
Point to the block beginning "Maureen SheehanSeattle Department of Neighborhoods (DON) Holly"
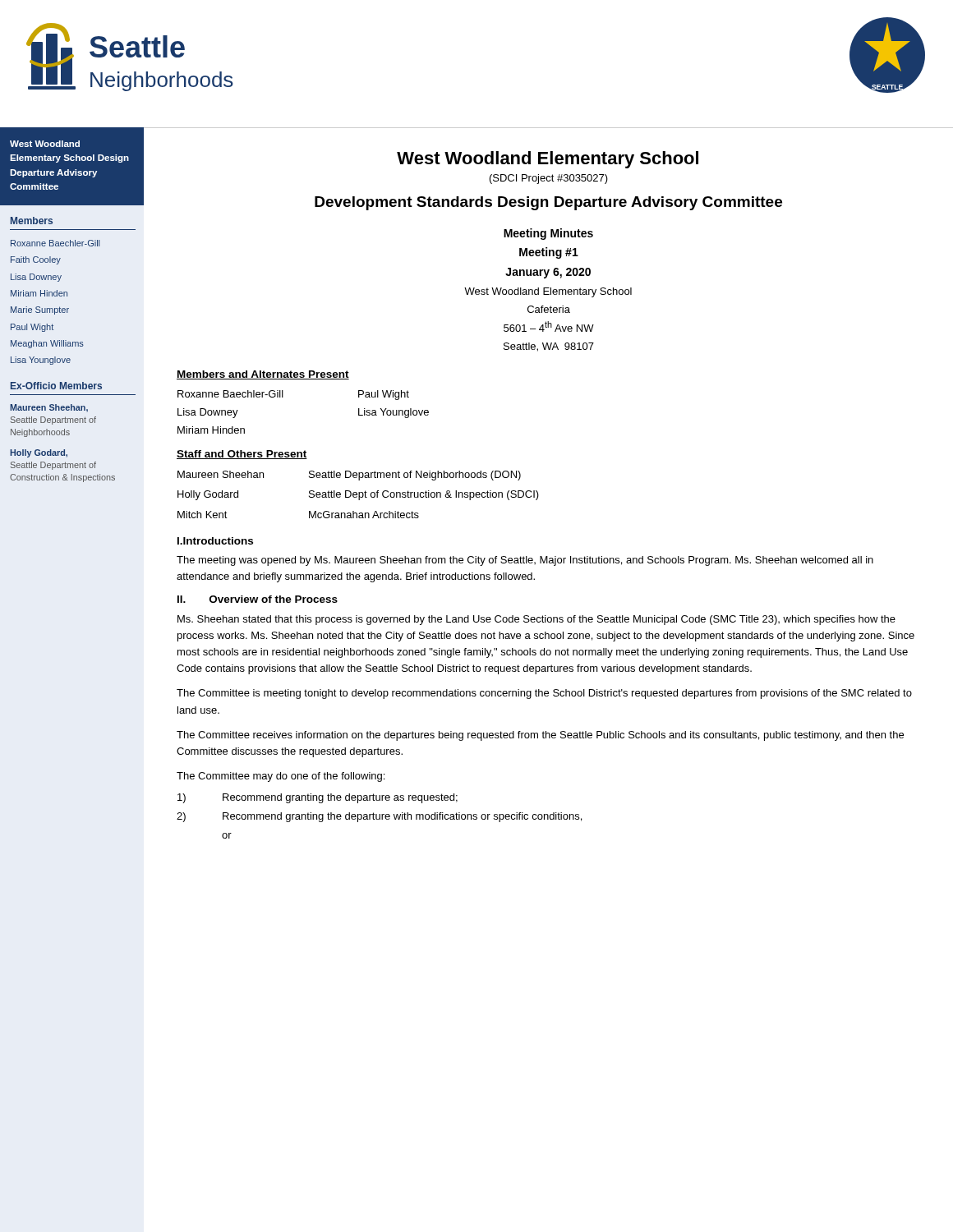548,495
